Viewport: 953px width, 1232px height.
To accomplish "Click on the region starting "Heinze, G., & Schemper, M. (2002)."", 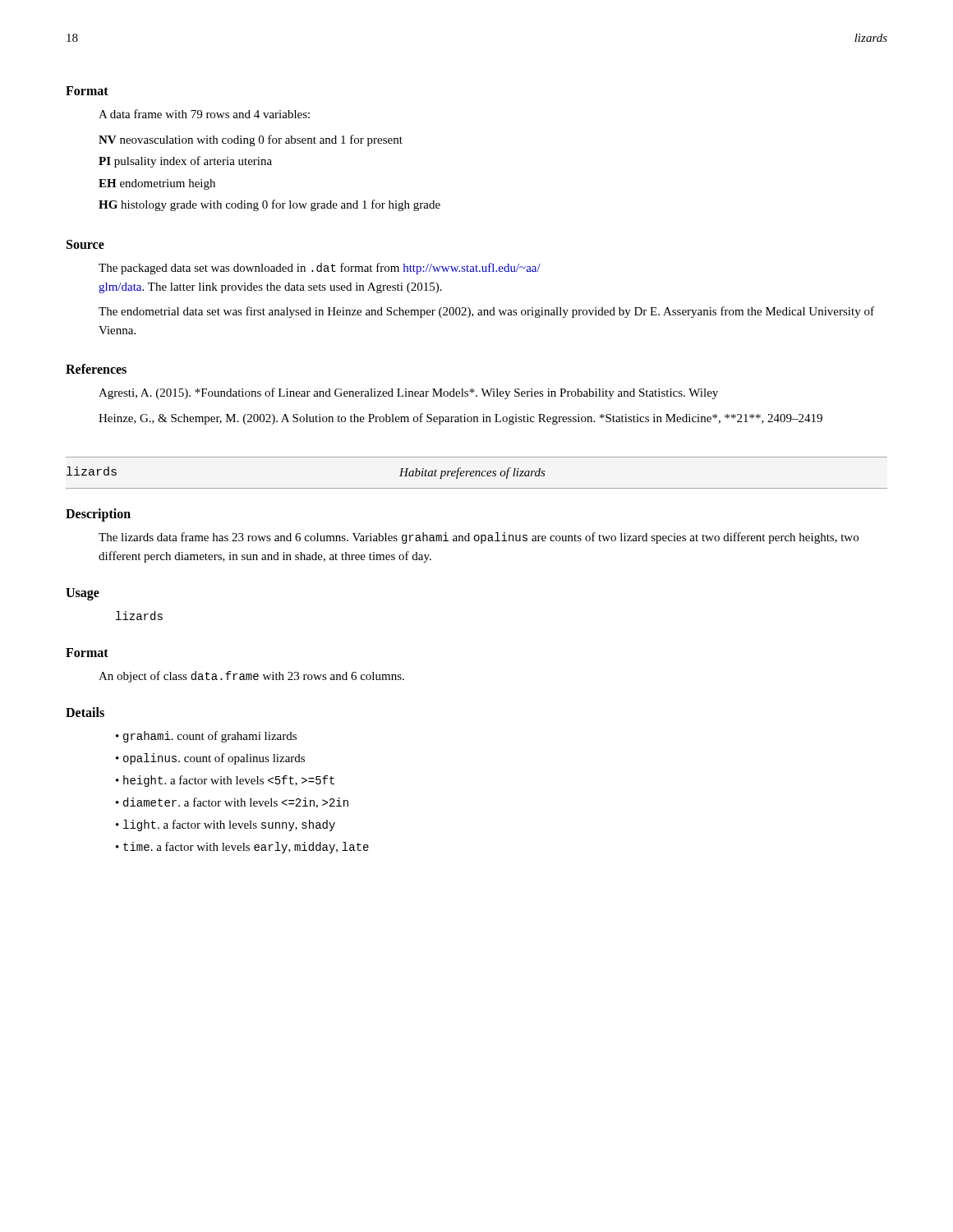I will point(461,418).
